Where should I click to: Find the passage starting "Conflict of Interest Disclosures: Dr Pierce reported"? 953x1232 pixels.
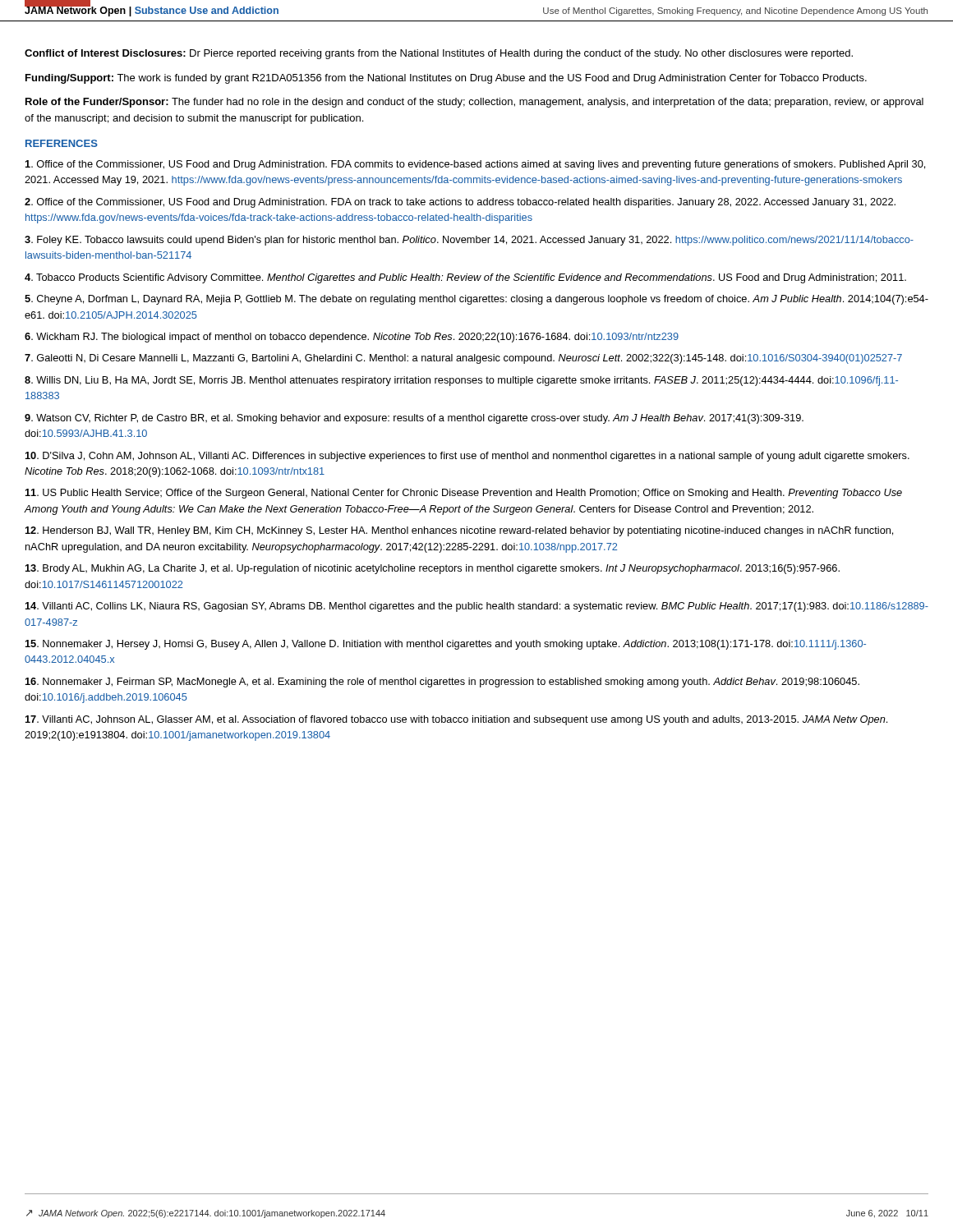click(x=476, y=53)
